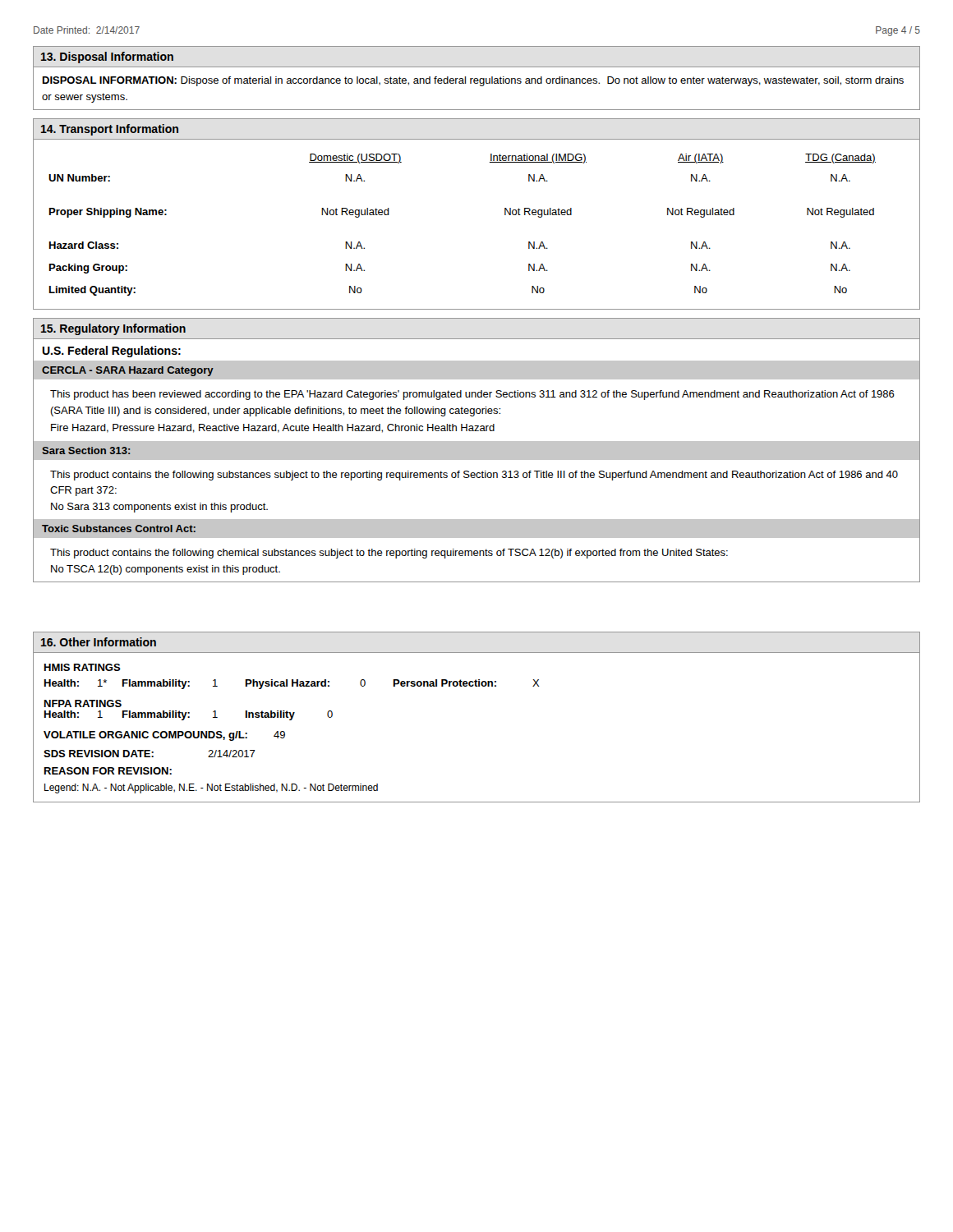Click on the text starting "VOLATILE ORGANIC COMPOUNDS,"
Viewport: 953px width, 1232px height.
[164, 735]
